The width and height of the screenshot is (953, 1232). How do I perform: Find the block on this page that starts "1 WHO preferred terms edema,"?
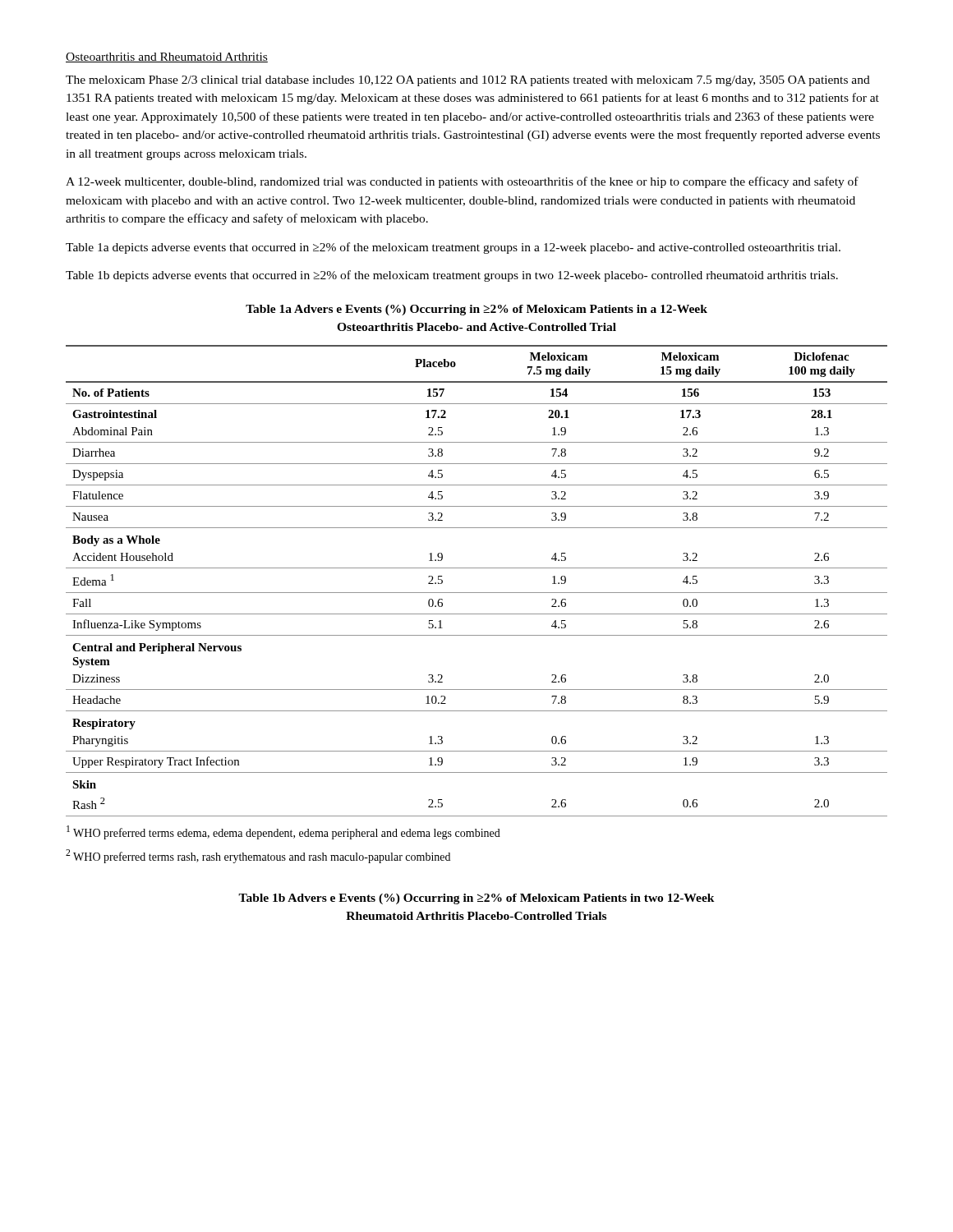pyautogui.click(x=283, y=831)
